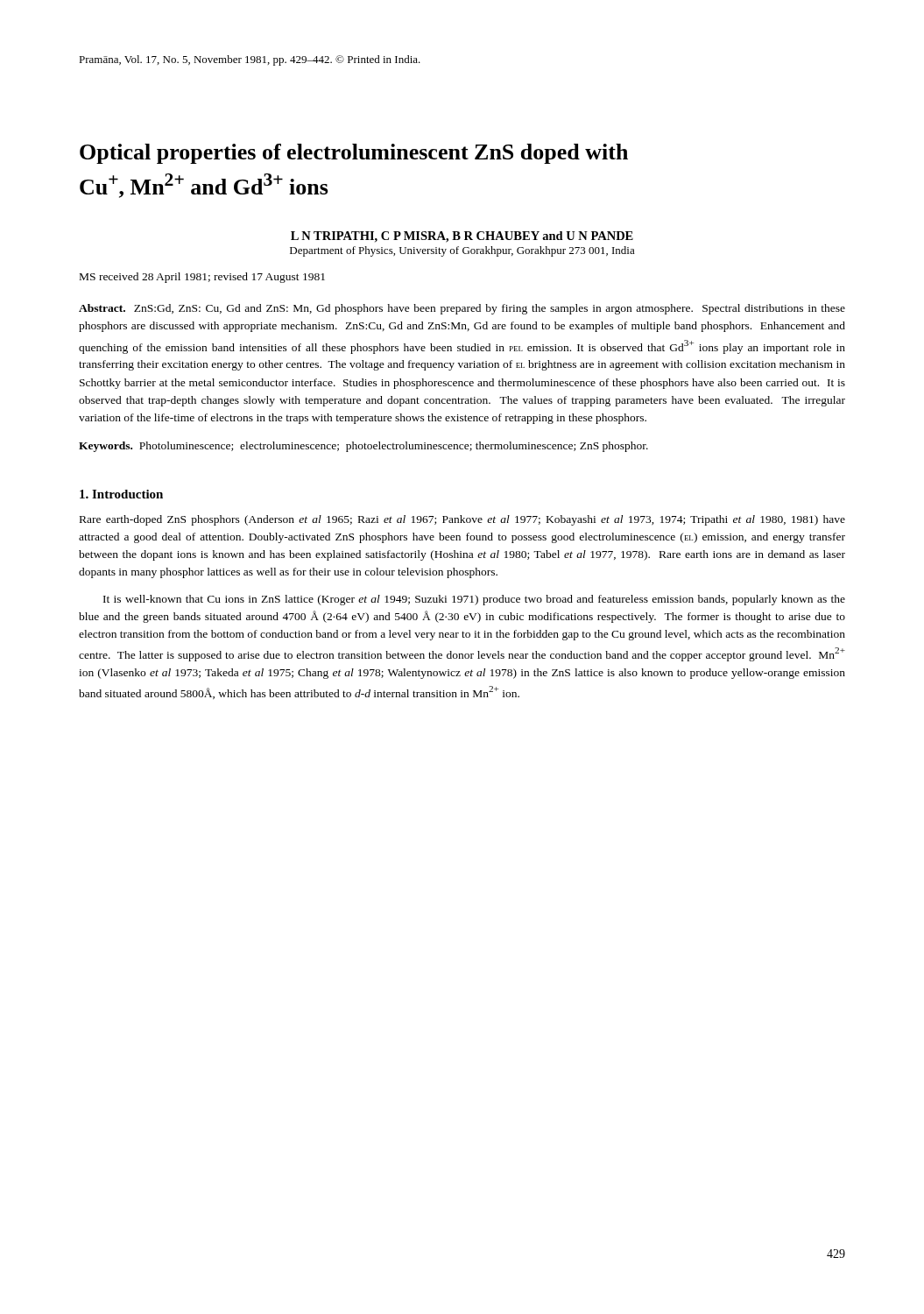Point to the block starting "It is well-known that Cu ions in"
This screenshot has width=924, height=1314.
coord(462,646)
